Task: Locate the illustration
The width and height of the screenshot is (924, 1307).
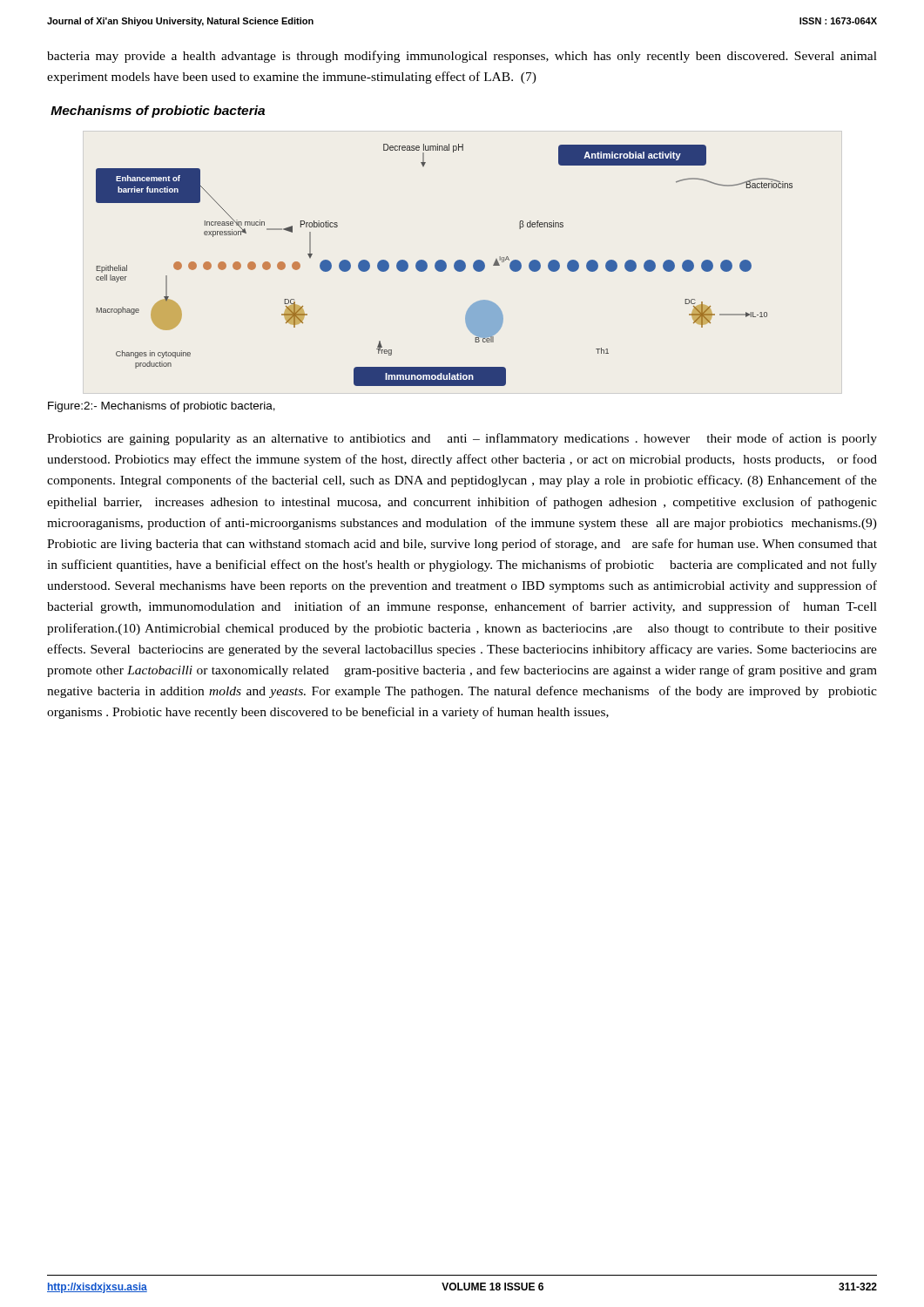Action: pyautogui.click(x=462, y=262)
